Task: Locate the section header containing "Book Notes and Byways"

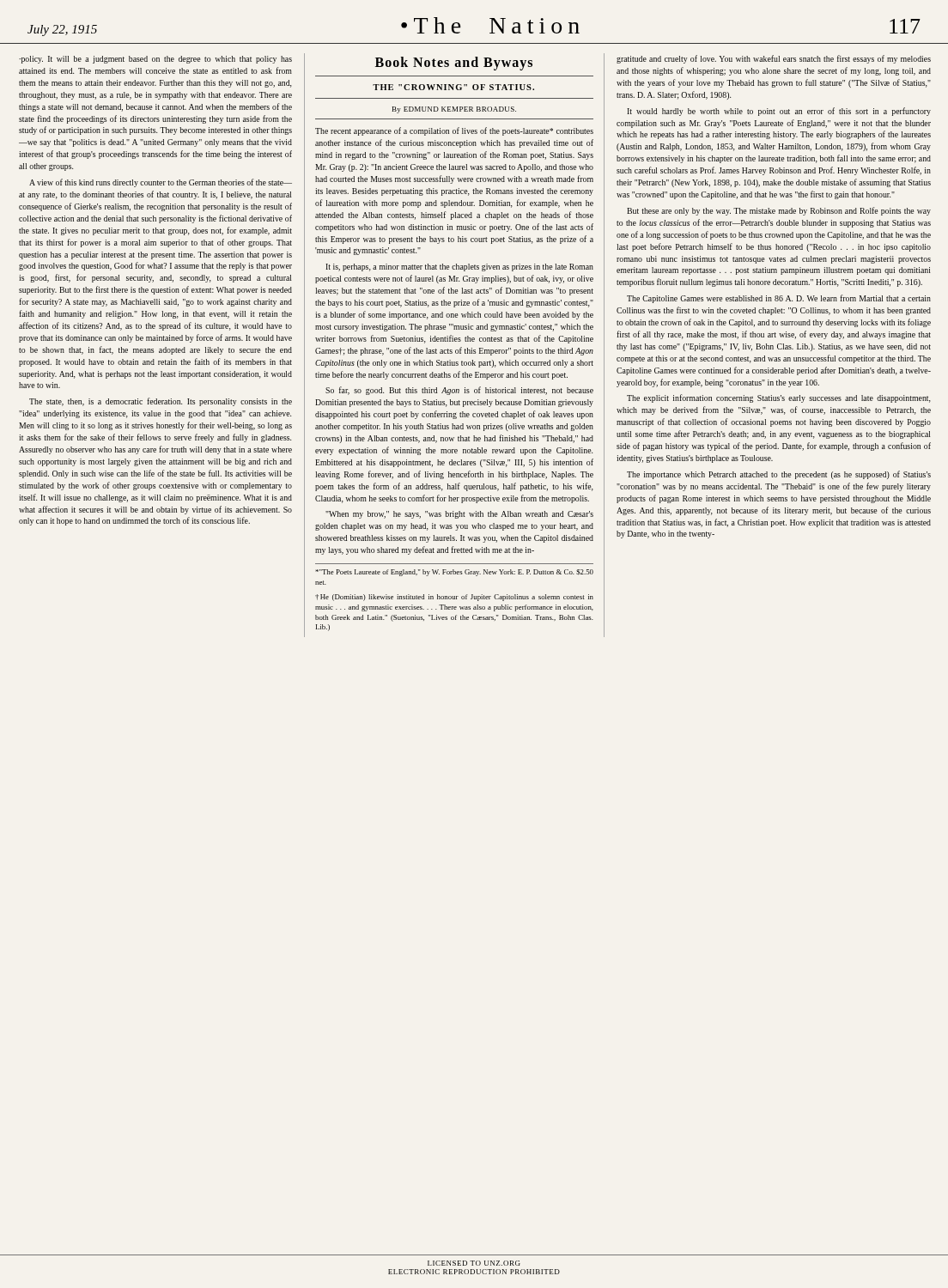Action: click(454, 62)
